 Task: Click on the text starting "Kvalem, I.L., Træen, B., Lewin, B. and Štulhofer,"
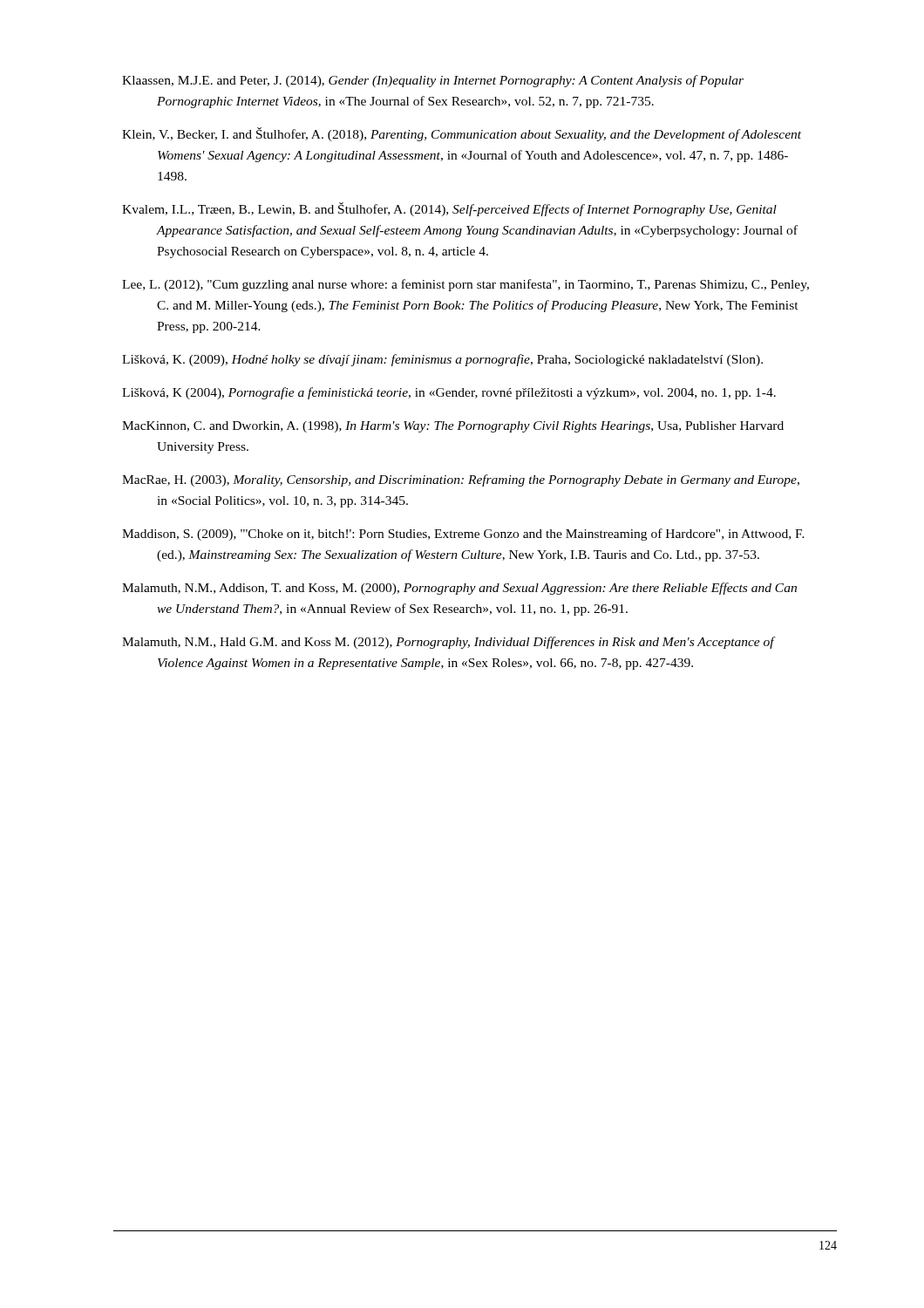tap(460, 230)
